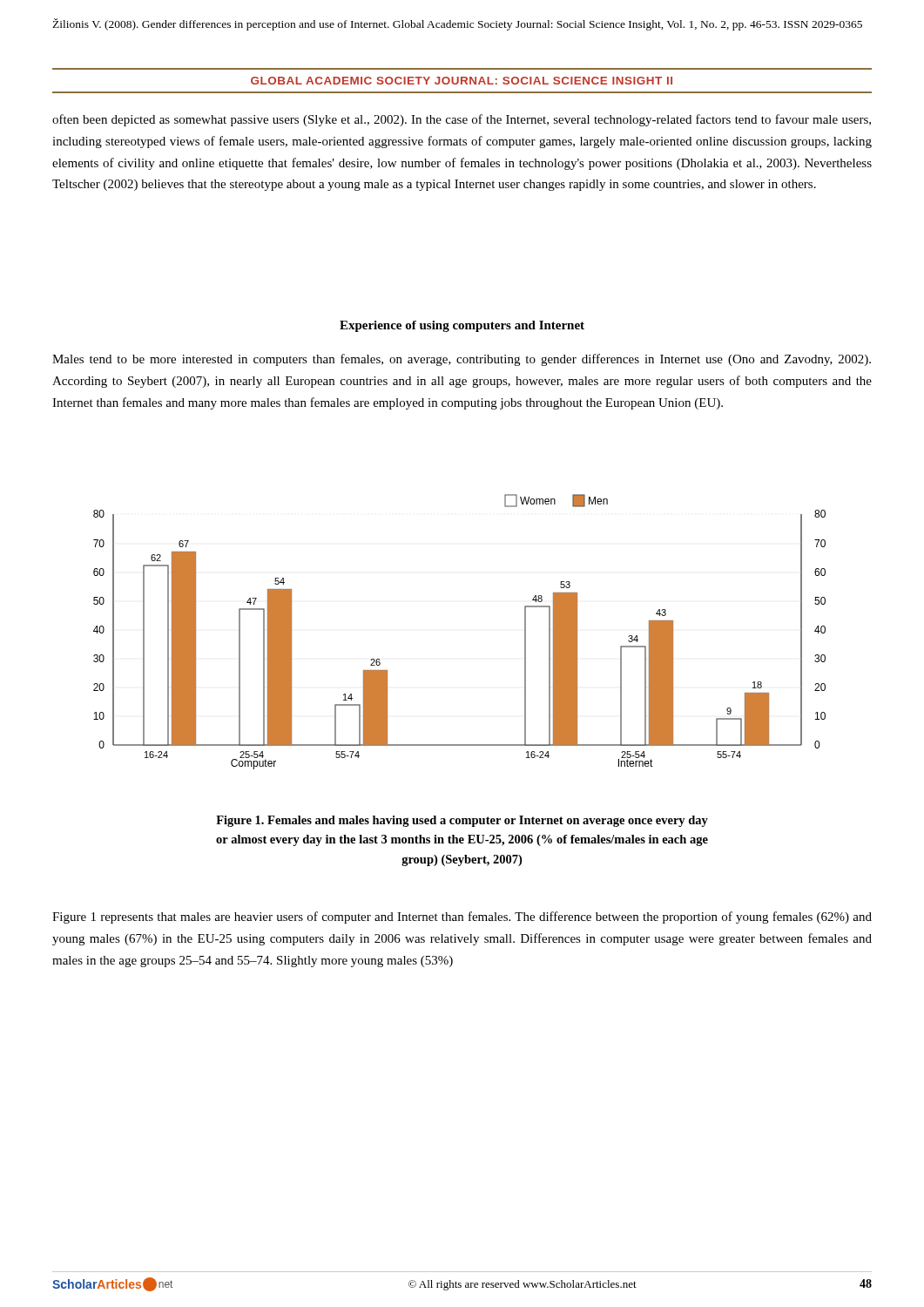Navigate to the block starting "Males tend to be more interested in computers"
924x1307 pixels.
(462, 381)
